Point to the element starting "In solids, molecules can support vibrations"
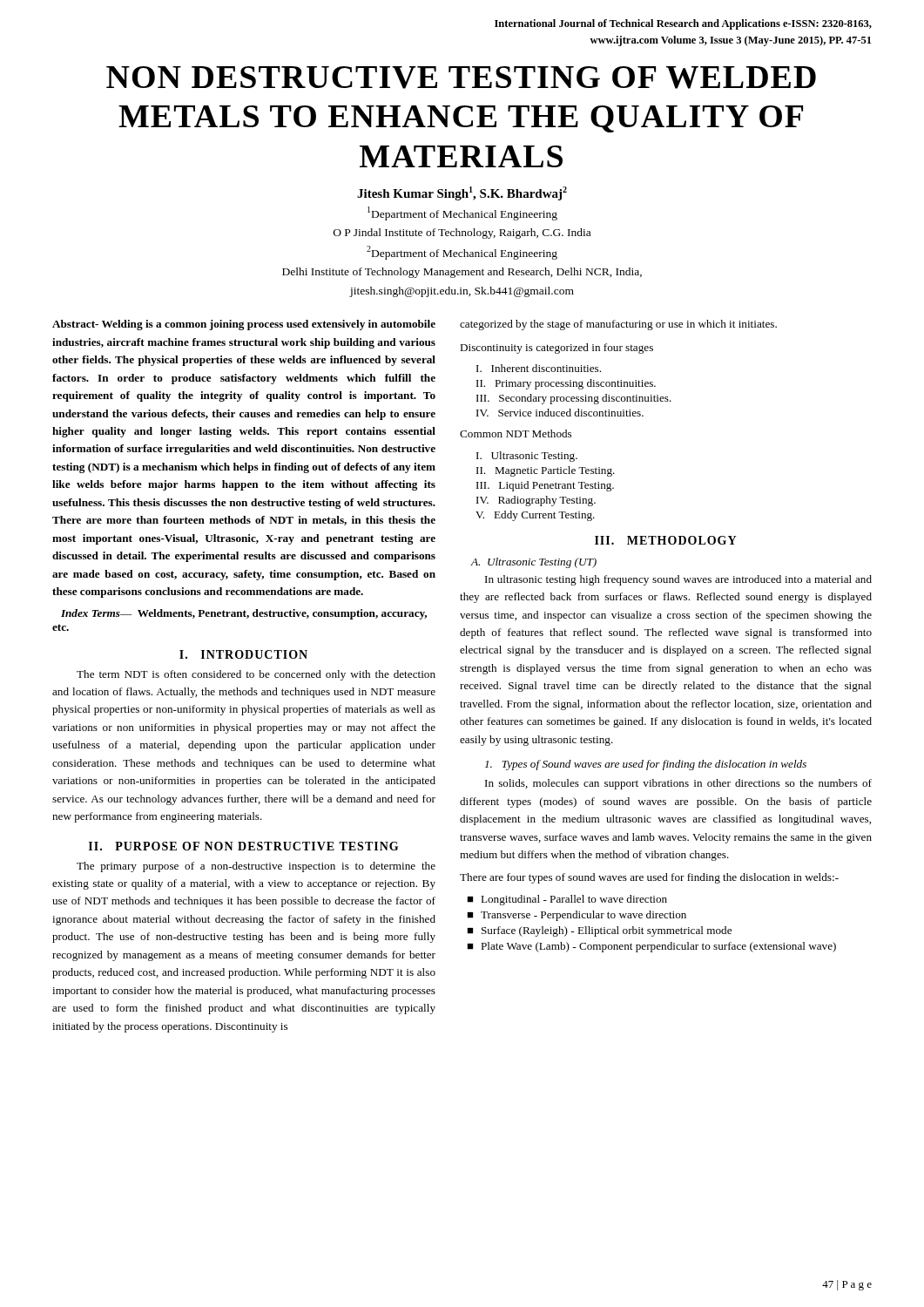Image resolution: width=924 pixels, height=1307 pixels. (666, 819)
